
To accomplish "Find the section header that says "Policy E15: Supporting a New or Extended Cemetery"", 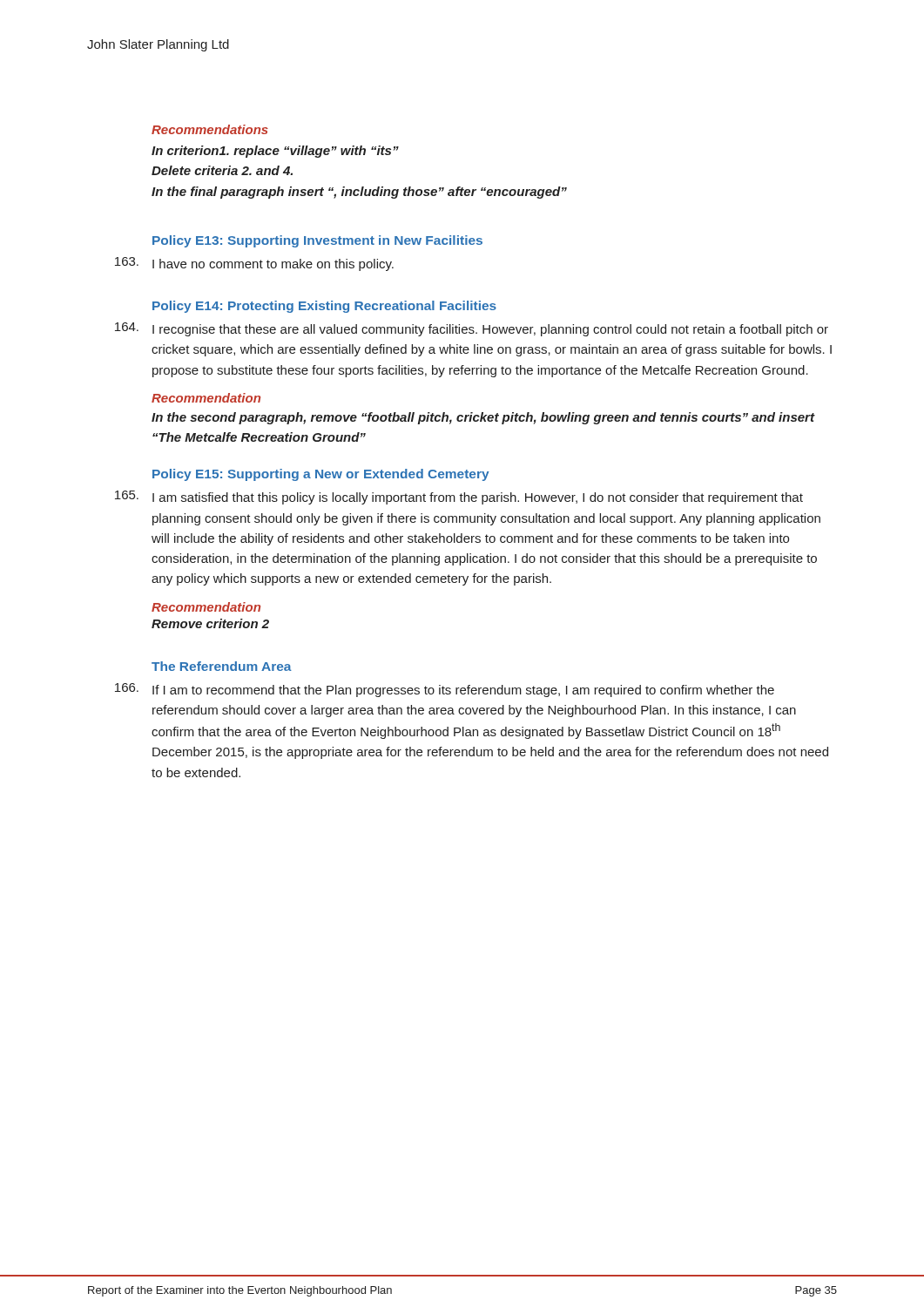I will 320,474.
